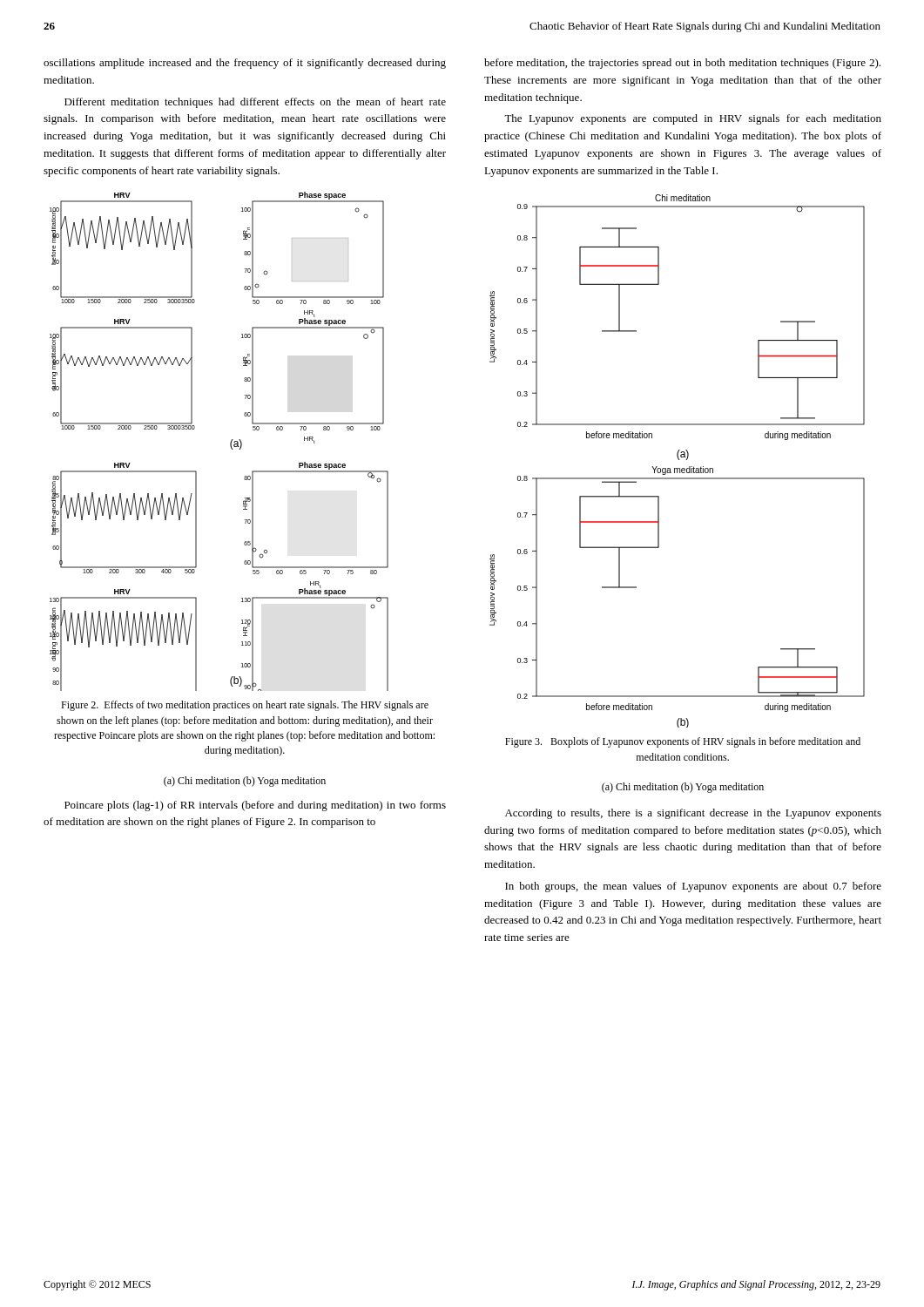Point to the text starting "before meditation, the trajectories"
The height and width of the screenshot is (1307, 924).
[683, 116]
